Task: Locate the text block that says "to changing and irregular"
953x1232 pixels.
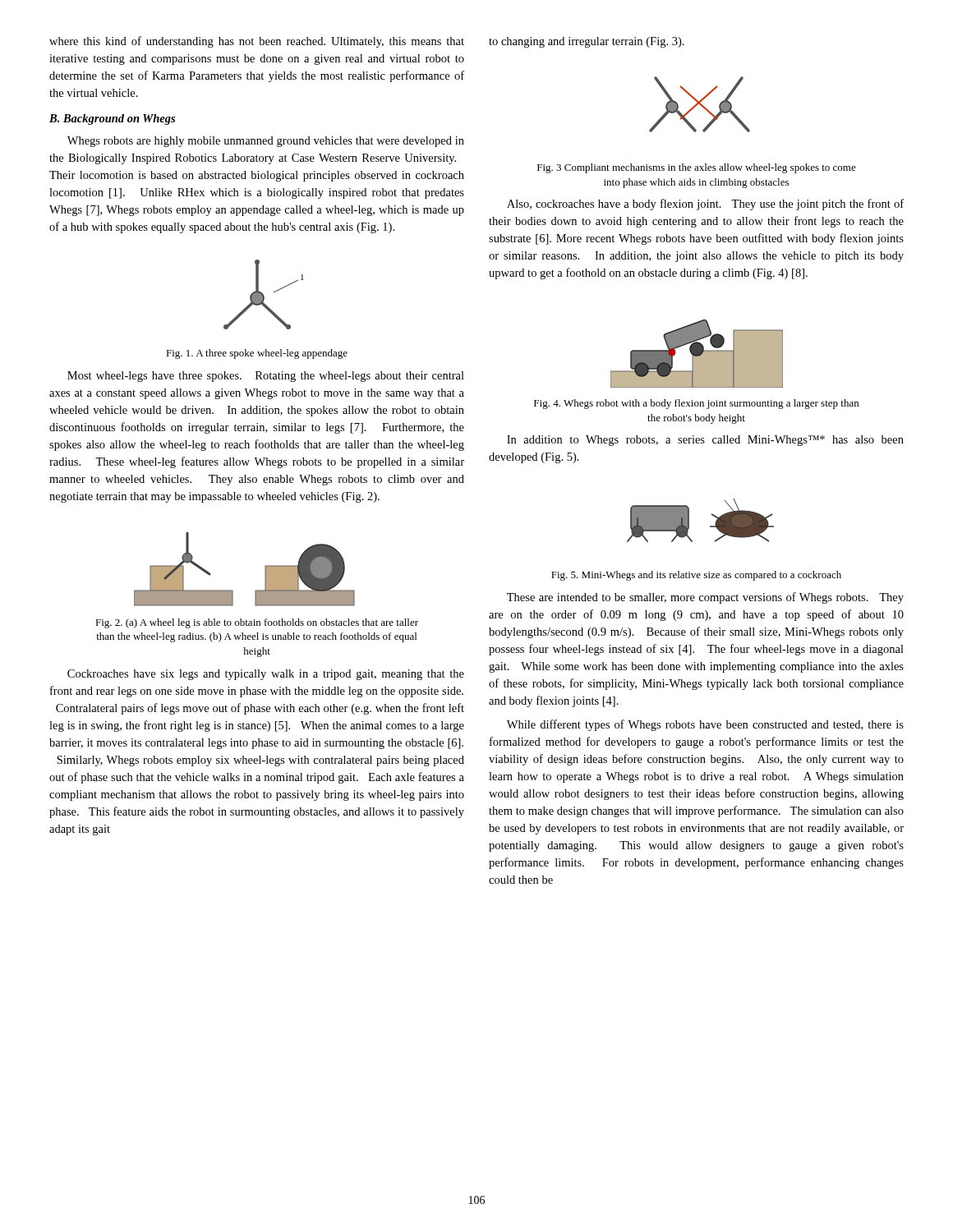Action: coord(587,42)
